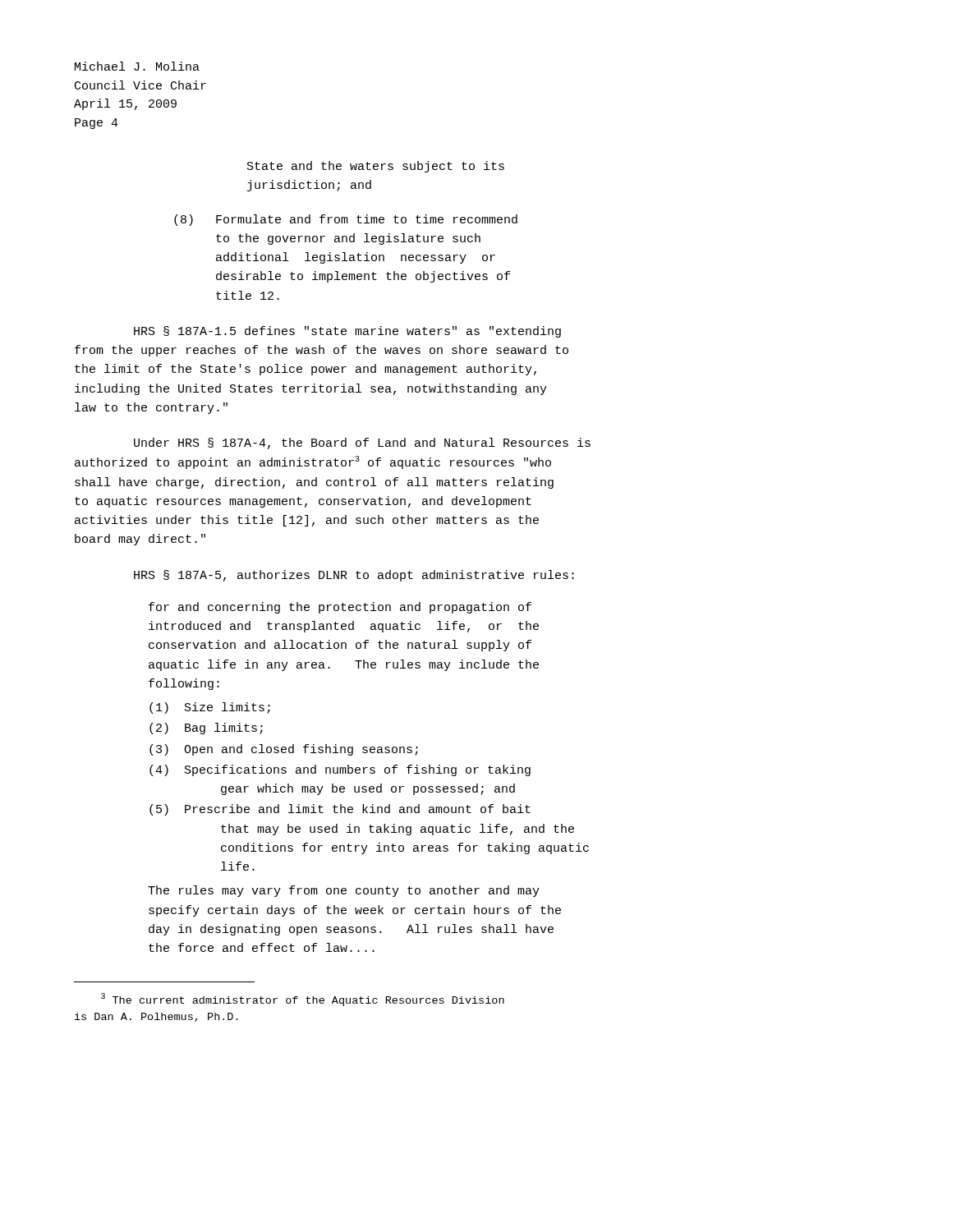
Task: Select the text block containing "Under HRS §"
Action: (333, 492)
